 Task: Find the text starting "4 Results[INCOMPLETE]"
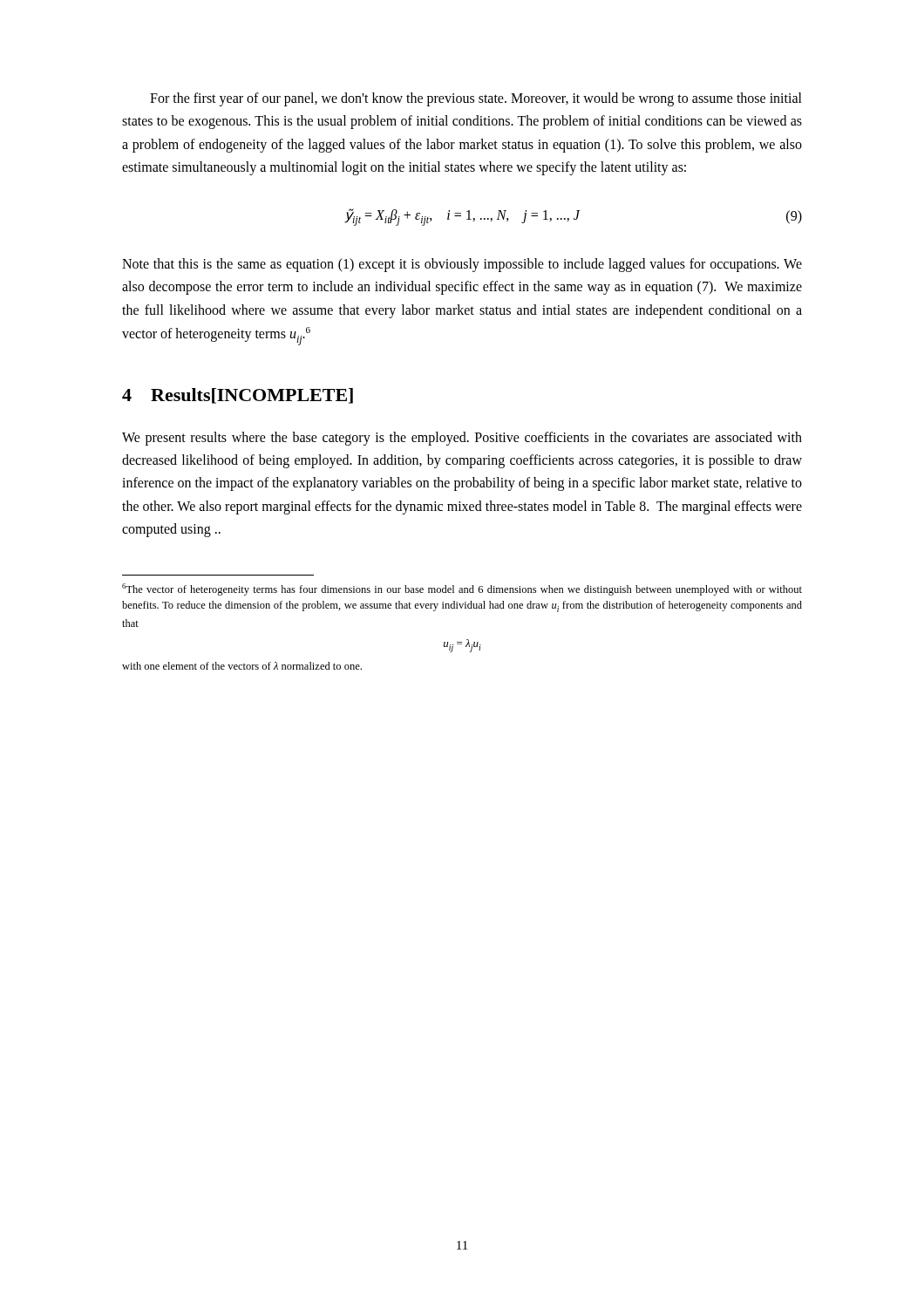tap(238, 395)
